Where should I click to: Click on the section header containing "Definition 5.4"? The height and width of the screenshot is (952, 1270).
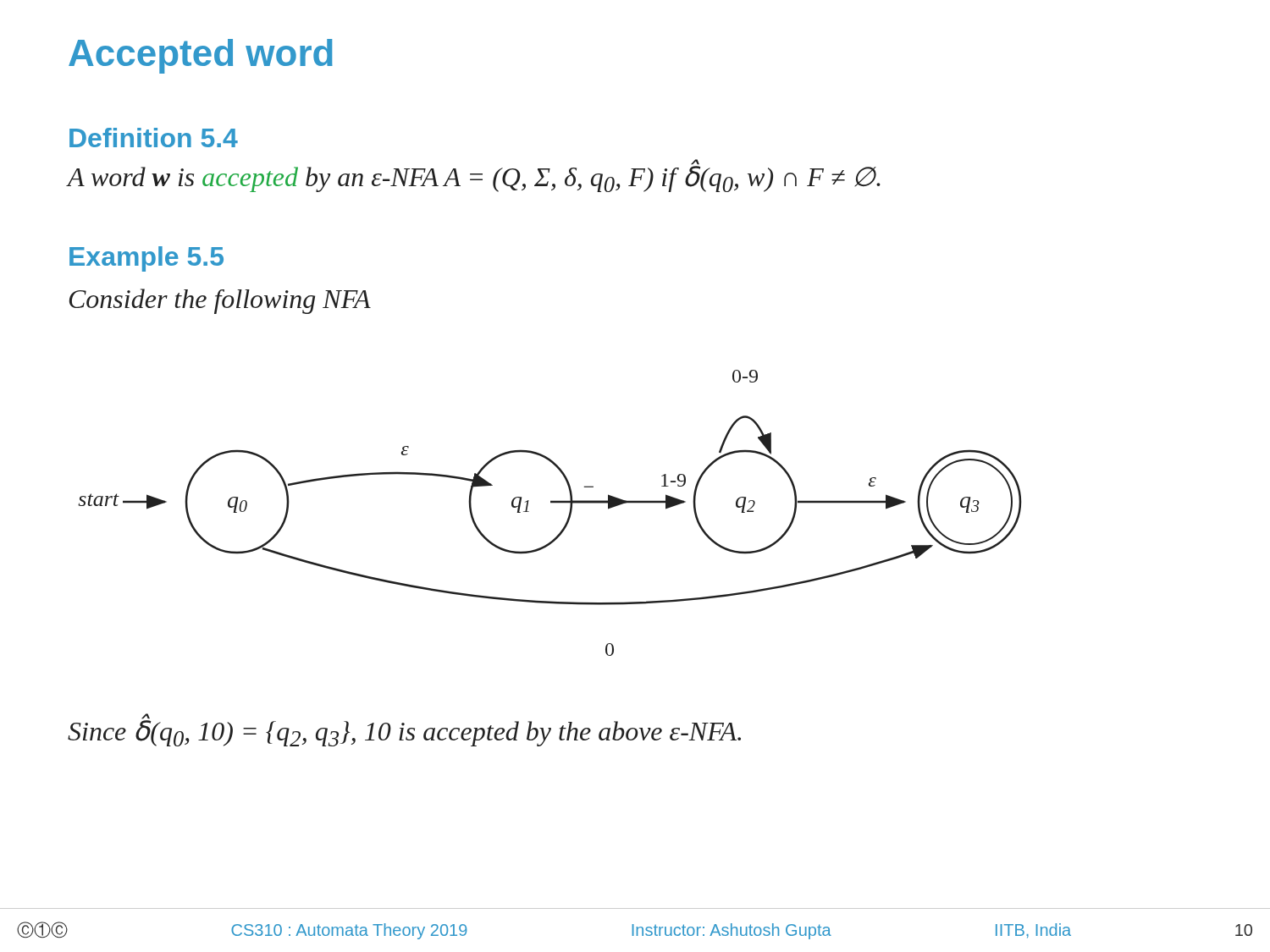coord(153,138)
